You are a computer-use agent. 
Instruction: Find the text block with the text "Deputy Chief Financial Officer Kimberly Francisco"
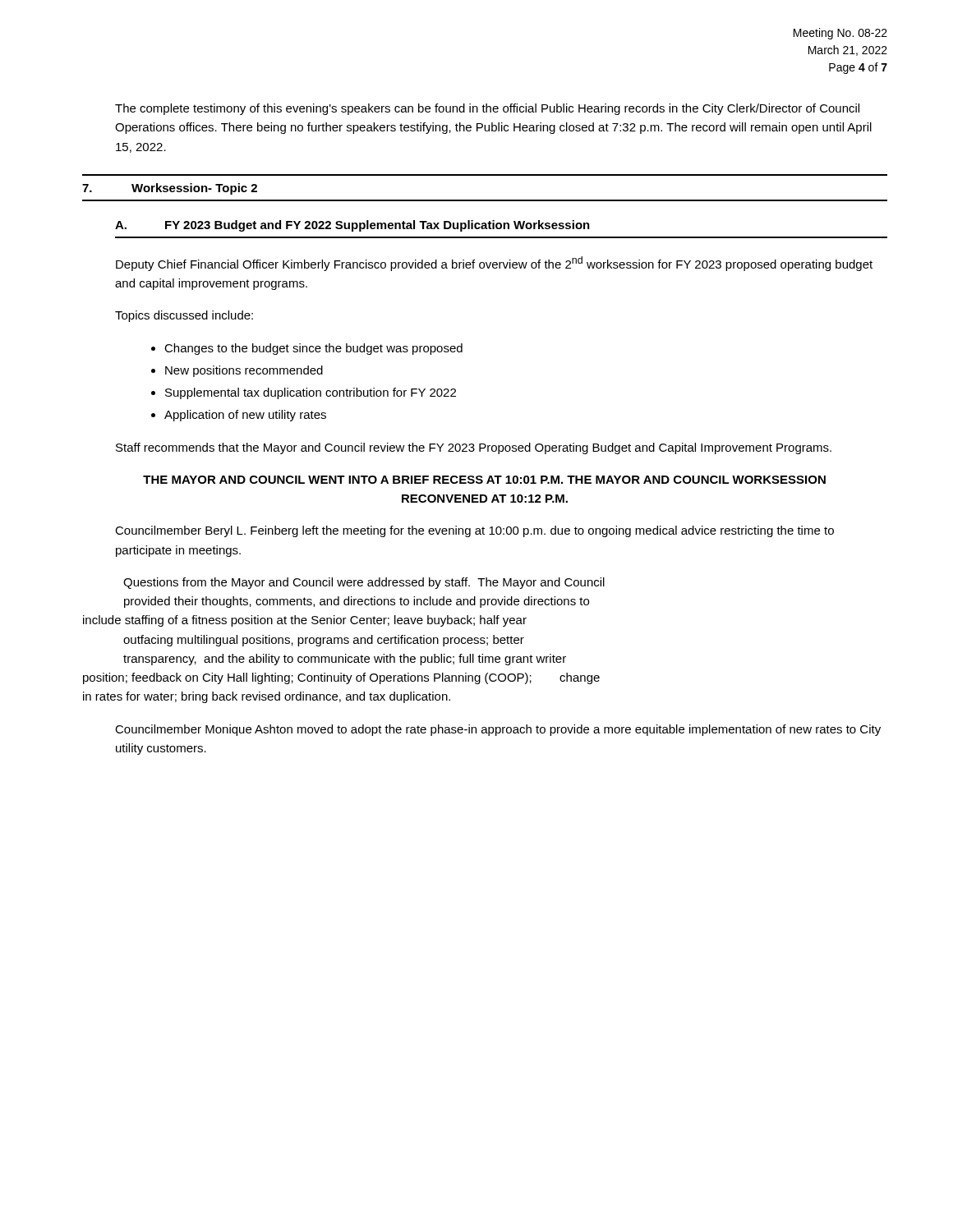pos(494,272)
